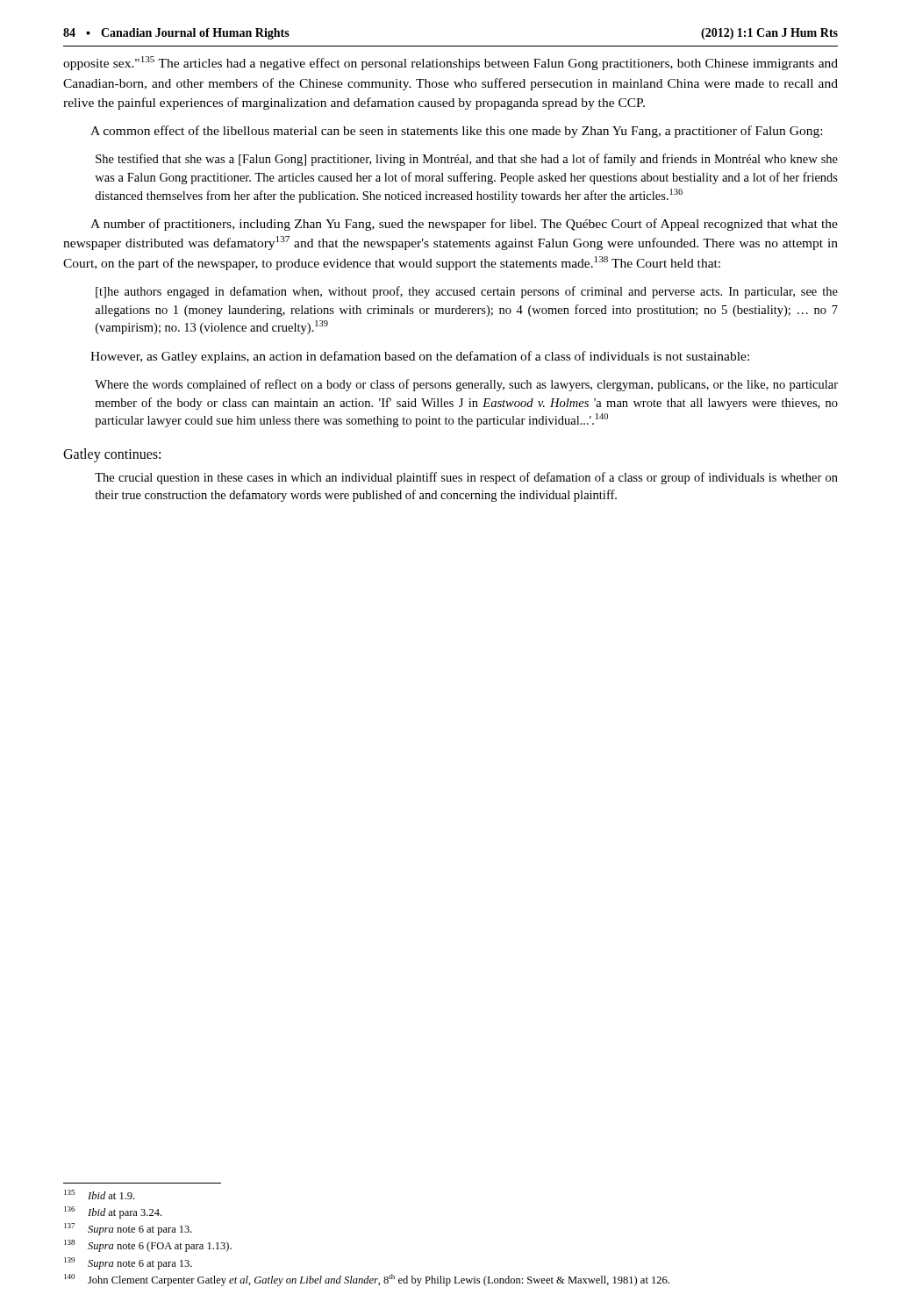Locate the text "139 Supra note 6 at para 13."
Viewport: 901px width, 1316px height.
(128, 1263)
